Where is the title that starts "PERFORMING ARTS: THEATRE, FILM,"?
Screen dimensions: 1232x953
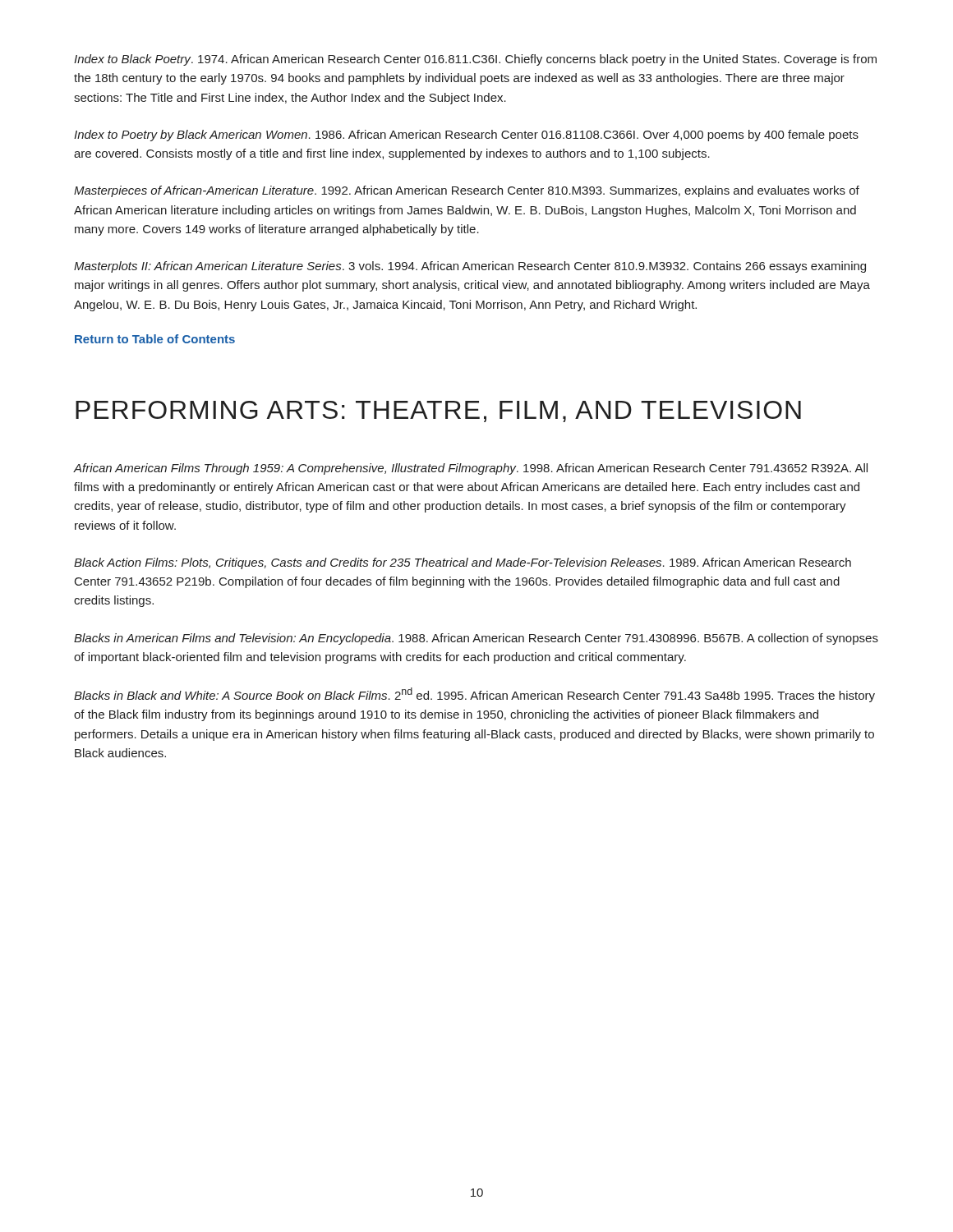click(x=439, y=410)
